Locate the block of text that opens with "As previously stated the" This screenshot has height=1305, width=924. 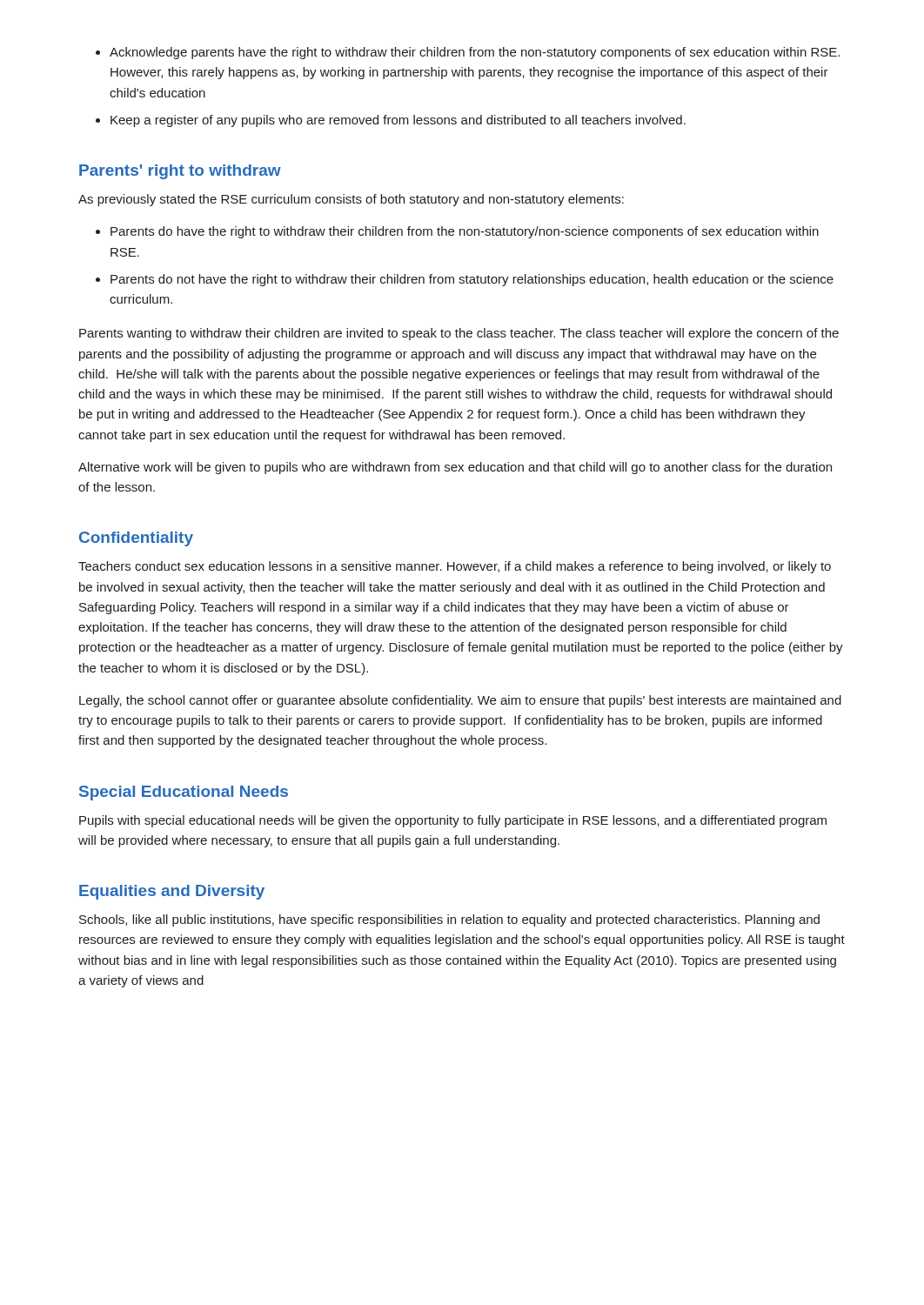point(462,199)
